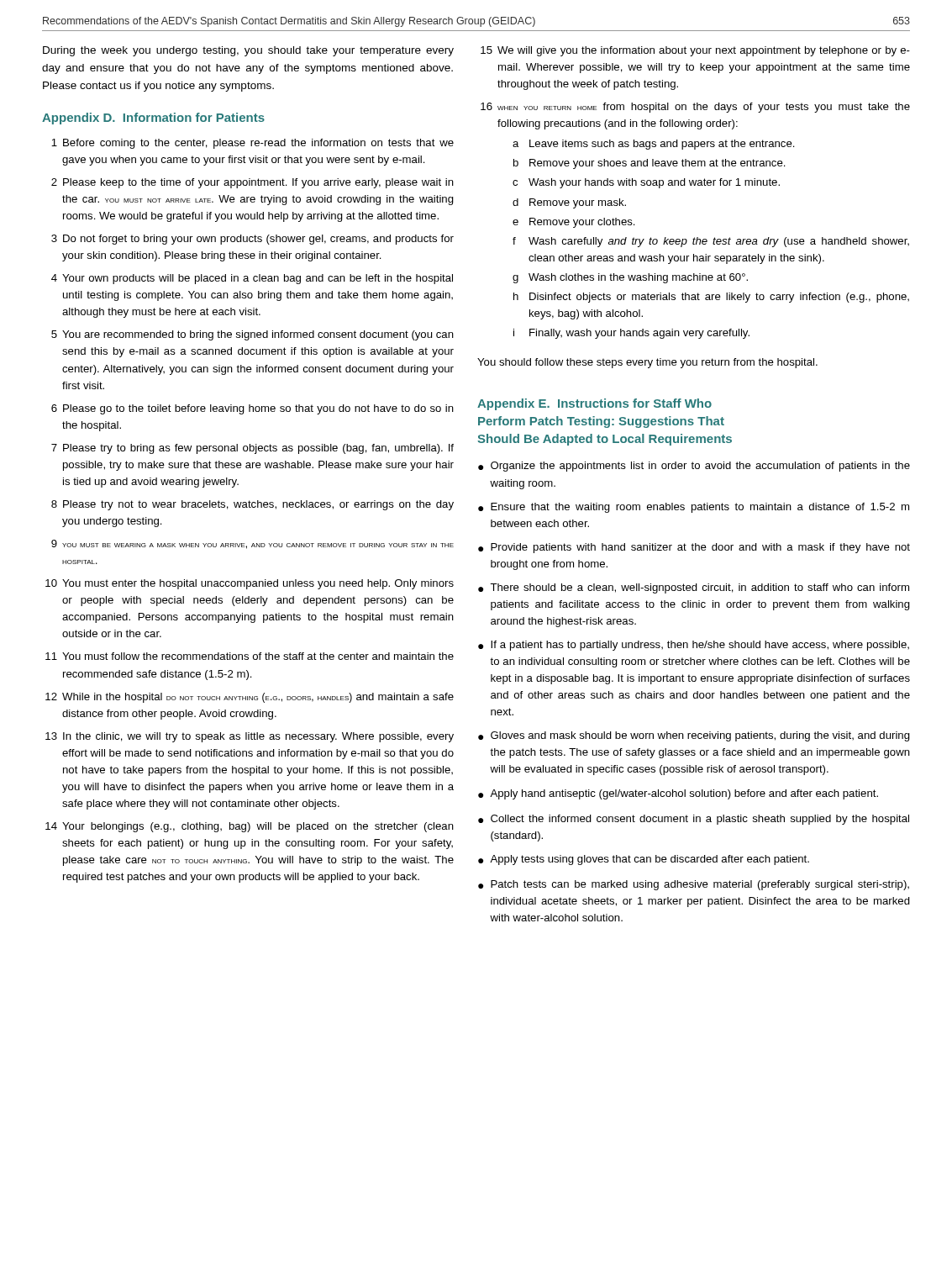The width and height of the screenshot is (952, 1261).
Task: Select the text block starting "● If a patient has to partially undress,"
Action: click(x=694, y=679)
